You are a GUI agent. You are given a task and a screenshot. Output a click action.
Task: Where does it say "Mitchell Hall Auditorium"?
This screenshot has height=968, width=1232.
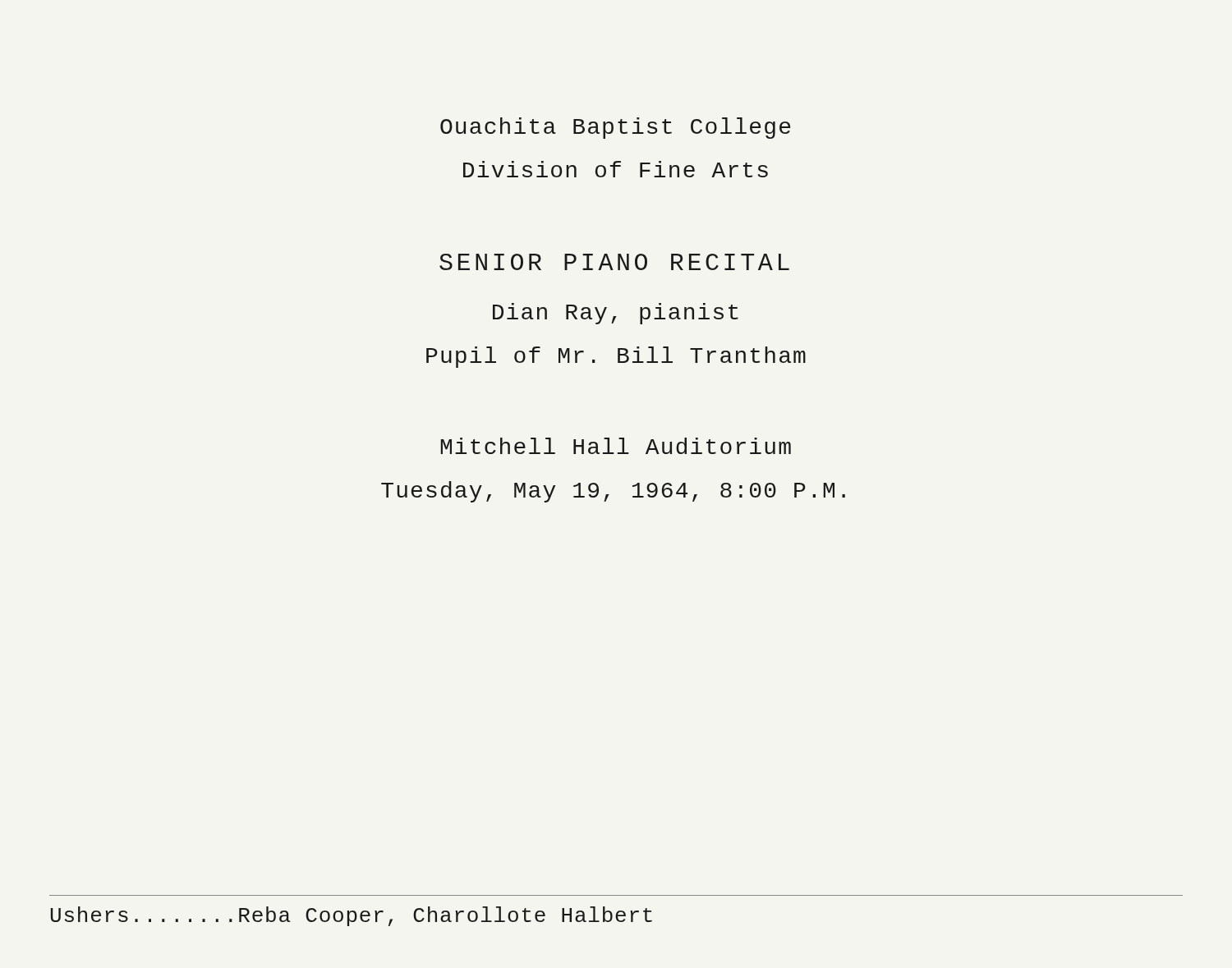[616, 448]
